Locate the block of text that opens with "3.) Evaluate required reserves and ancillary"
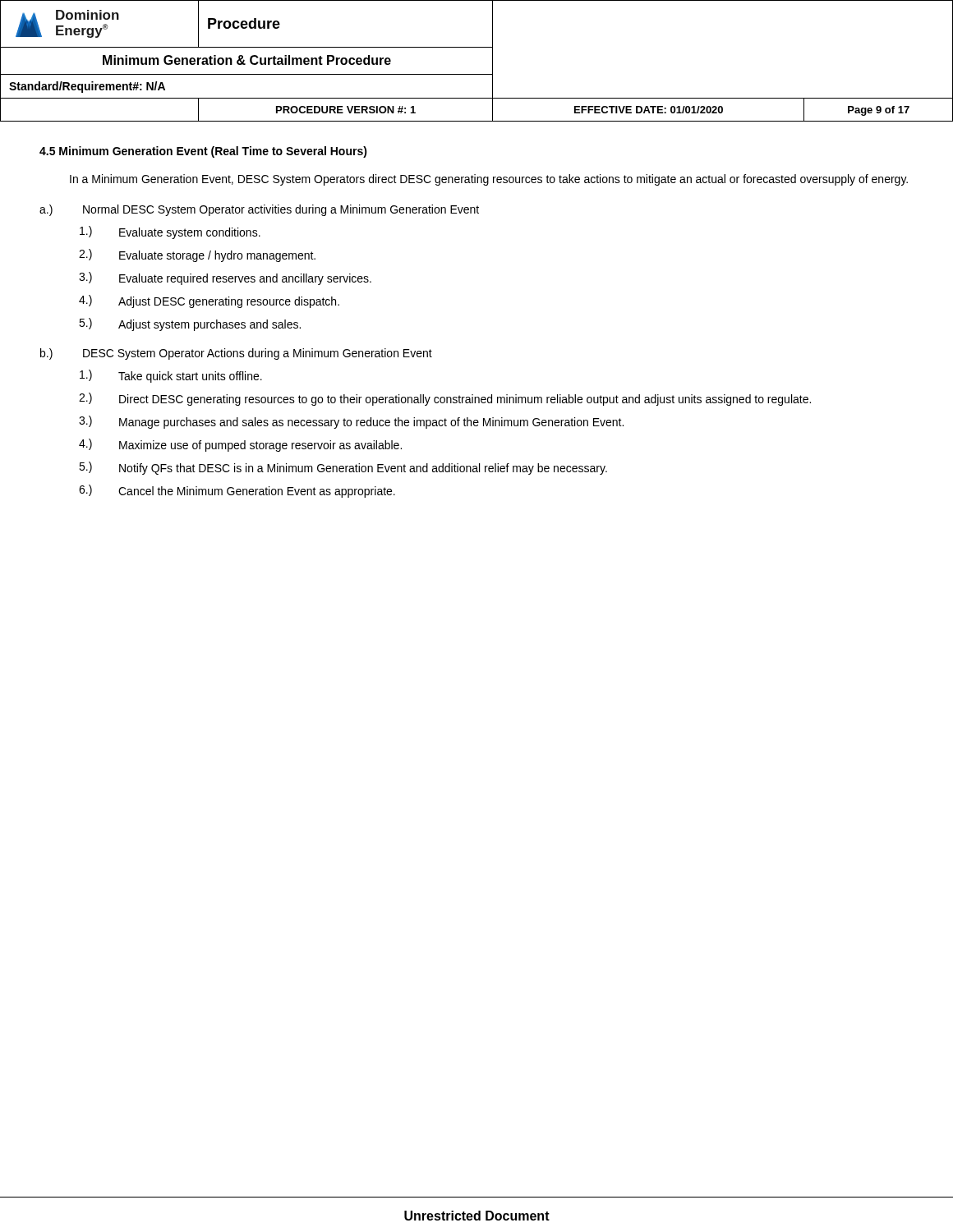Viewport: 953px width, 1232px height. (x=225, y=278)
